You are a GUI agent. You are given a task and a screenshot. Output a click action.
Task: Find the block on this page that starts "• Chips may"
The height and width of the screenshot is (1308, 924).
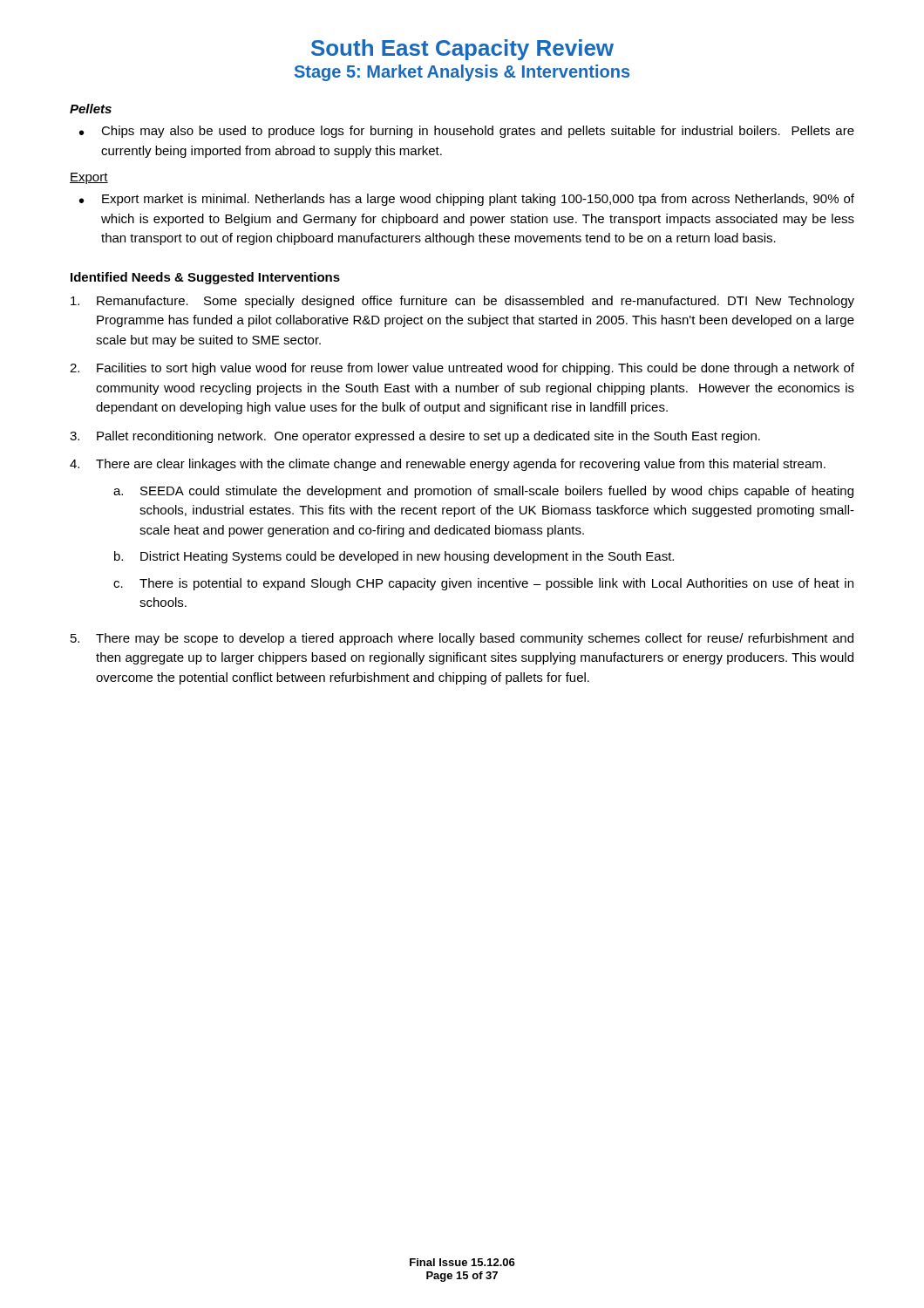point(466,141)
